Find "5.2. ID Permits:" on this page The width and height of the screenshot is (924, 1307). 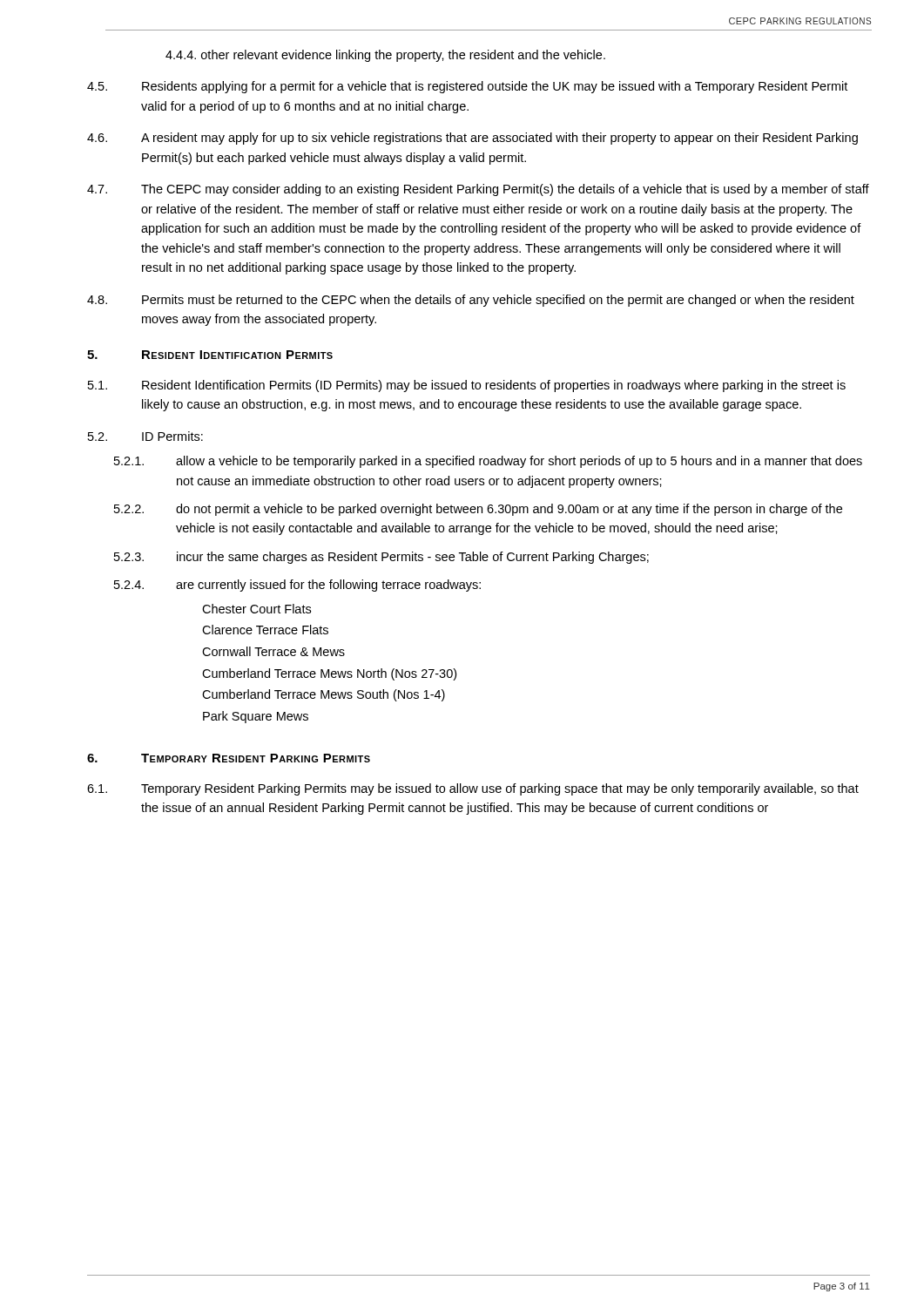coord(145,436)
